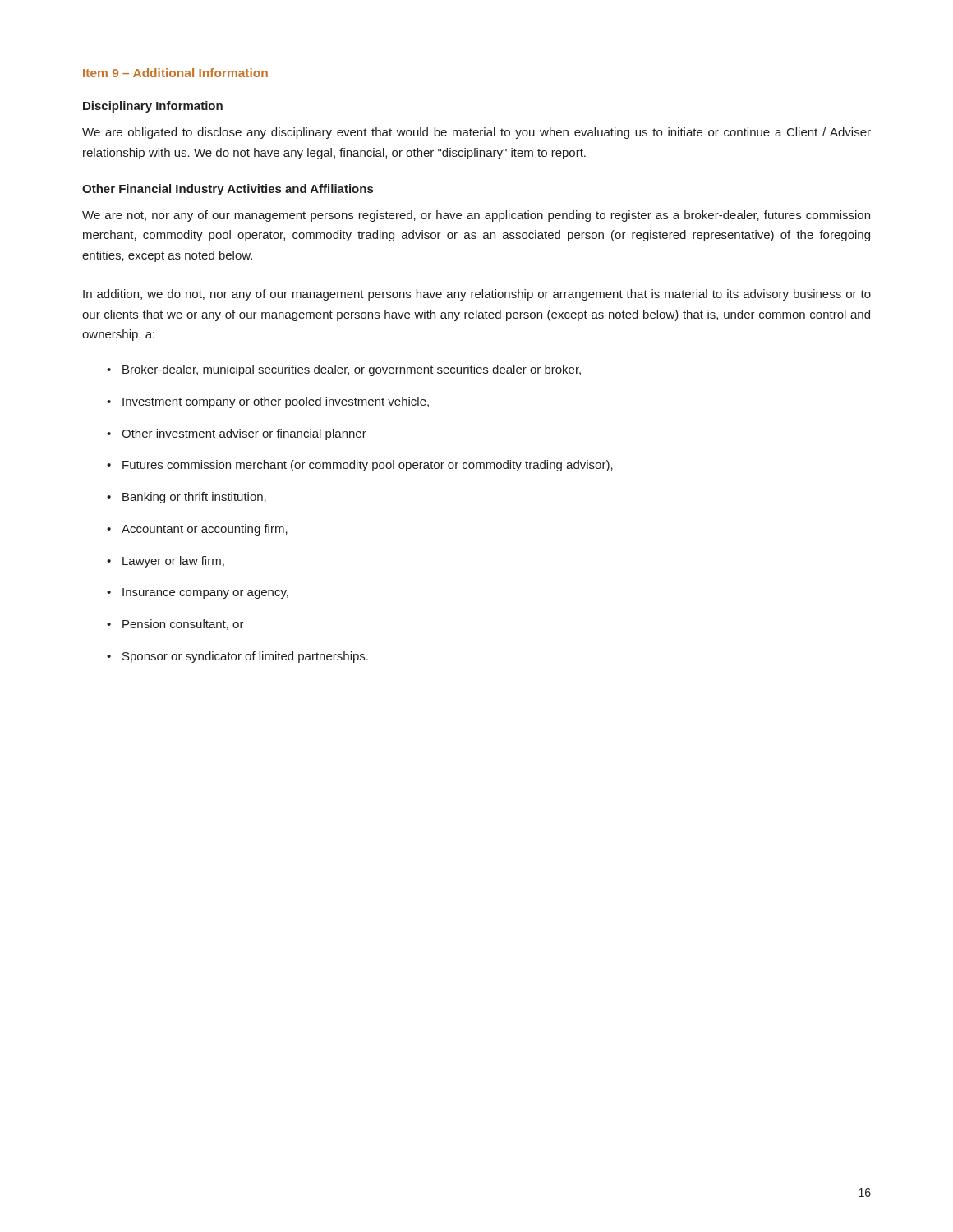Find the block on this page that starts "We are obligated to disclose any disciplinary event"

(x=476, y=142)
